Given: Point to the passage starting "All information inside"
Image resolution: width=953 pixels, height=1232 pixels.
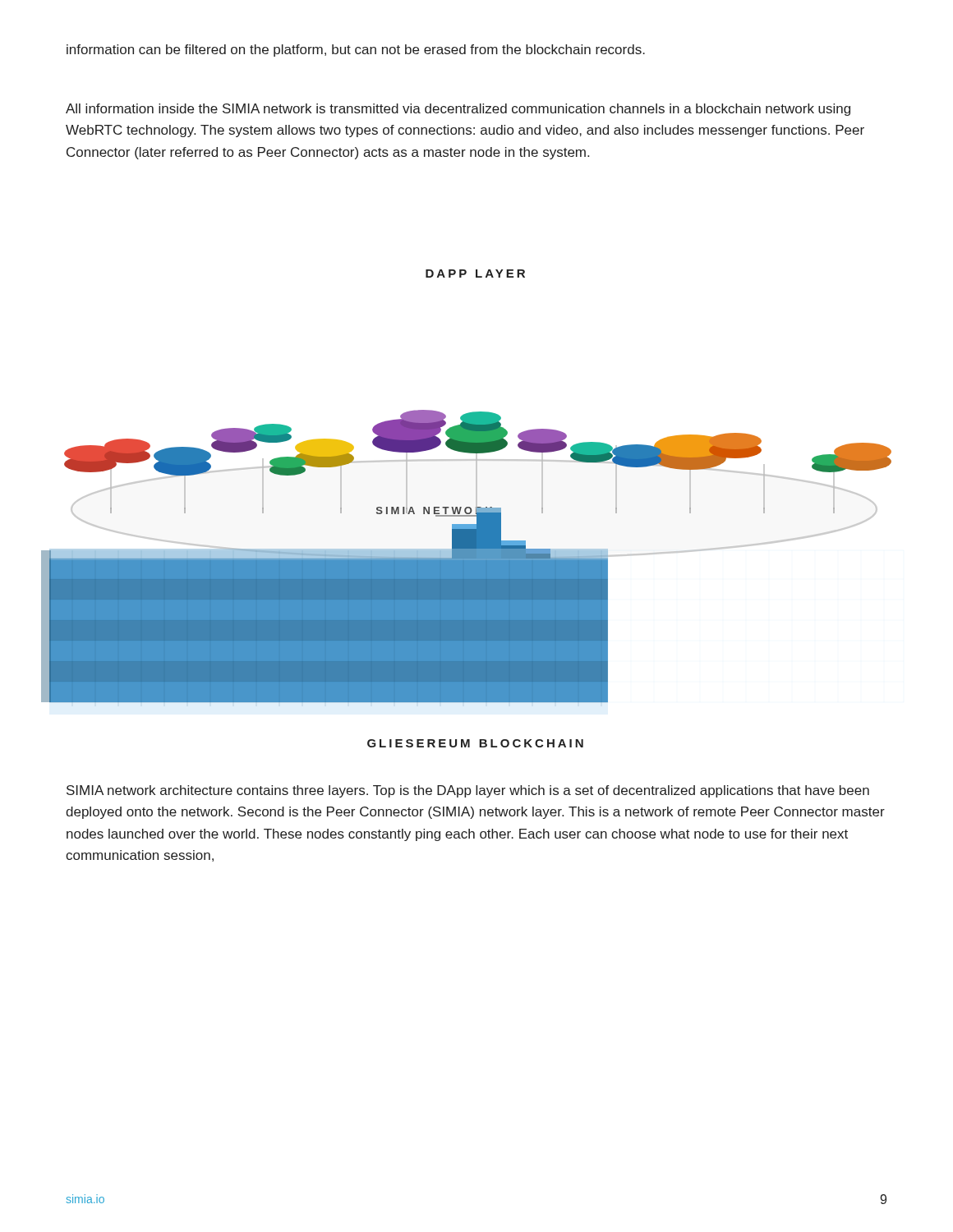Looking at the screenshot, I should click(x=465, y=130).
